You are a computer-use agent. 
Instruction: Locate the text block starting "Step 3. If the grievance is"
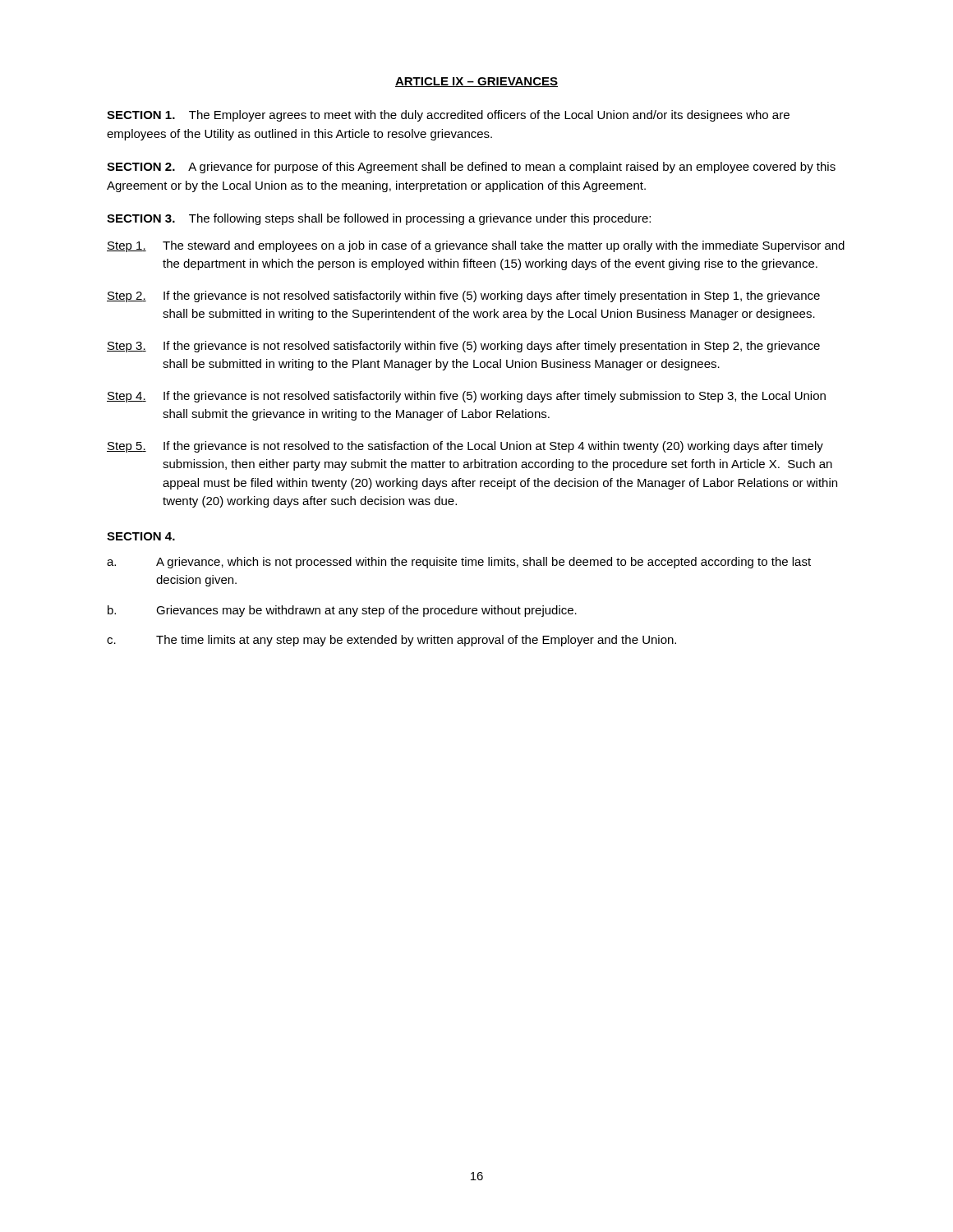(x=476, y=355)
